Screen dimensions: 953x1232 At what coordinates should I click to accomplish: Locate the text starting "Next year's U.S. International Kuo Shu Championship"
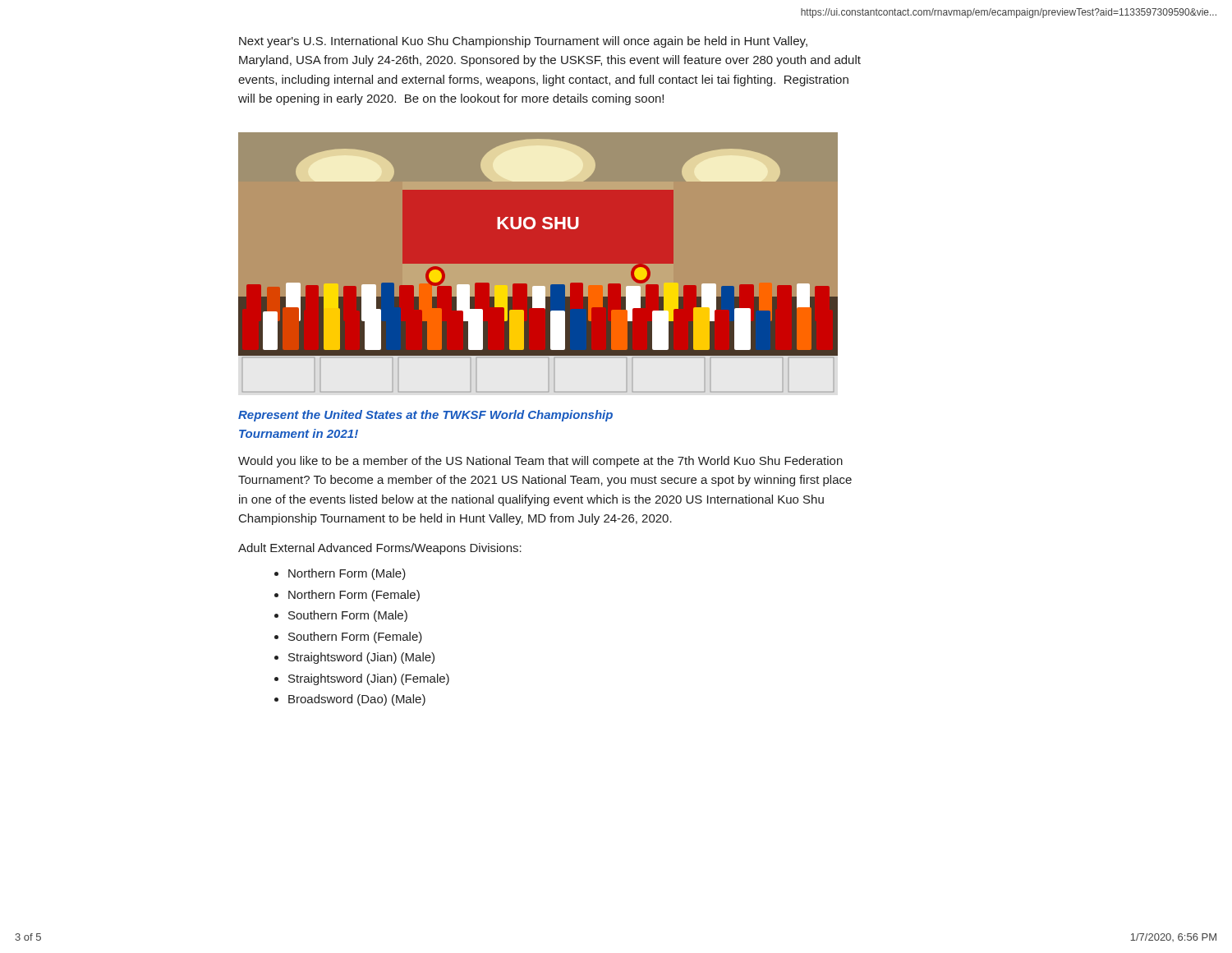pos(549,69)
